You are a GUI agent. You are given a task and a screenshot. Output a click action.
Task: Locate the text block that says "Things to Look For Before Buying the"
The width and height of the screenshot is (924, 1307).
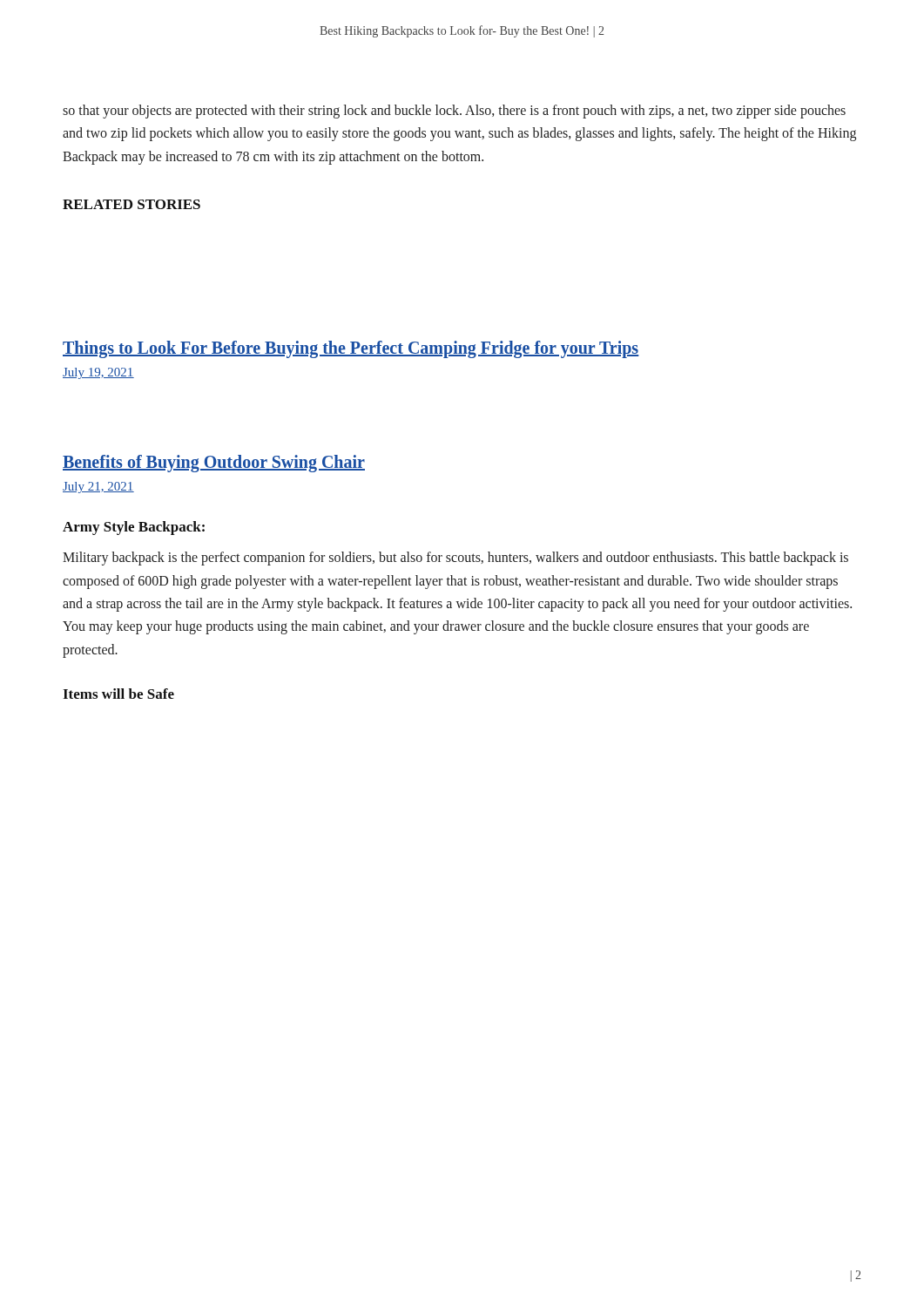coord(351,348)
